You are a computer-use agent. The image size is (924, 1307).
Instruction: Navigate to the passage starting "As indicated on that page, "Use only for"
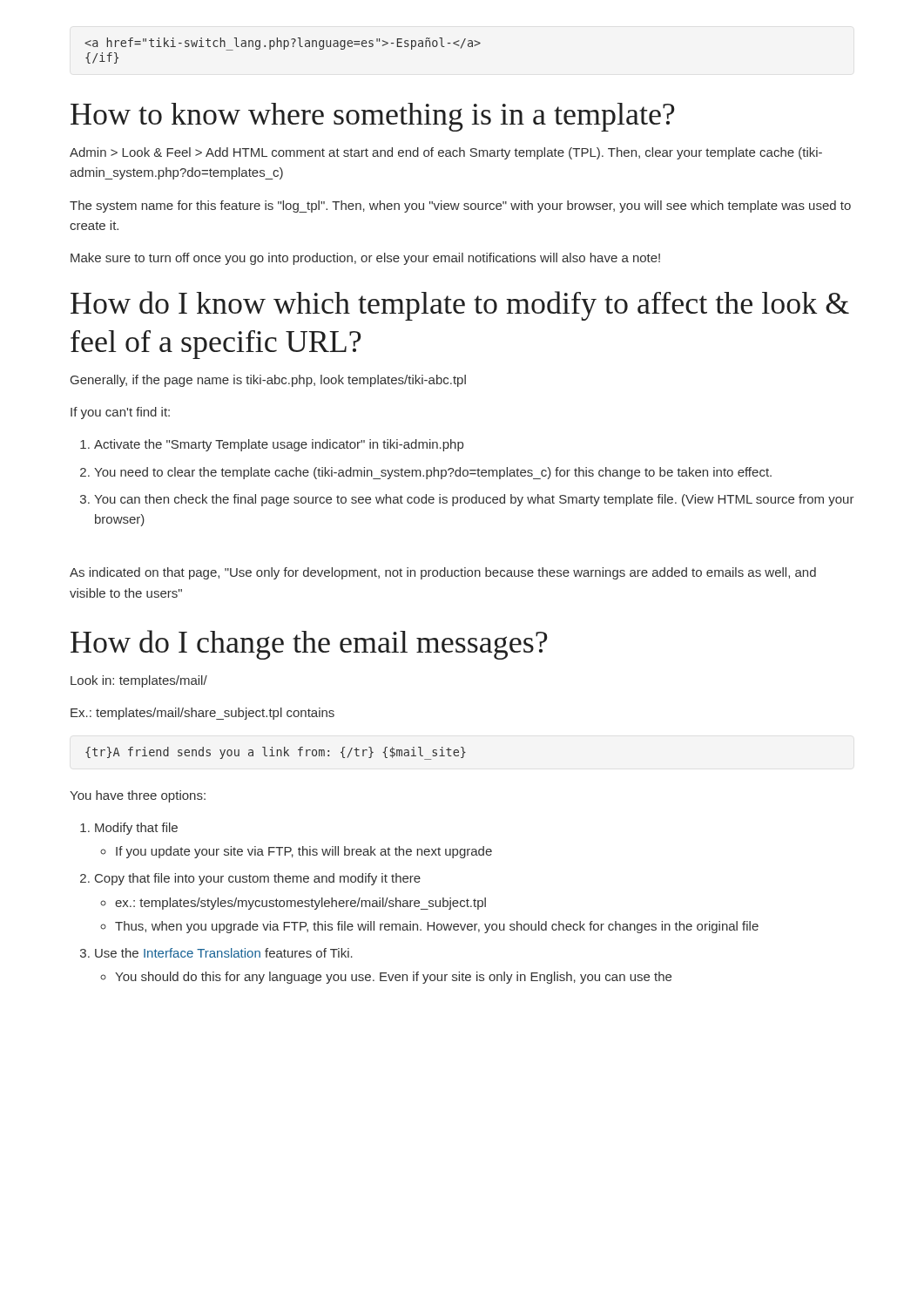click(462, 583)
